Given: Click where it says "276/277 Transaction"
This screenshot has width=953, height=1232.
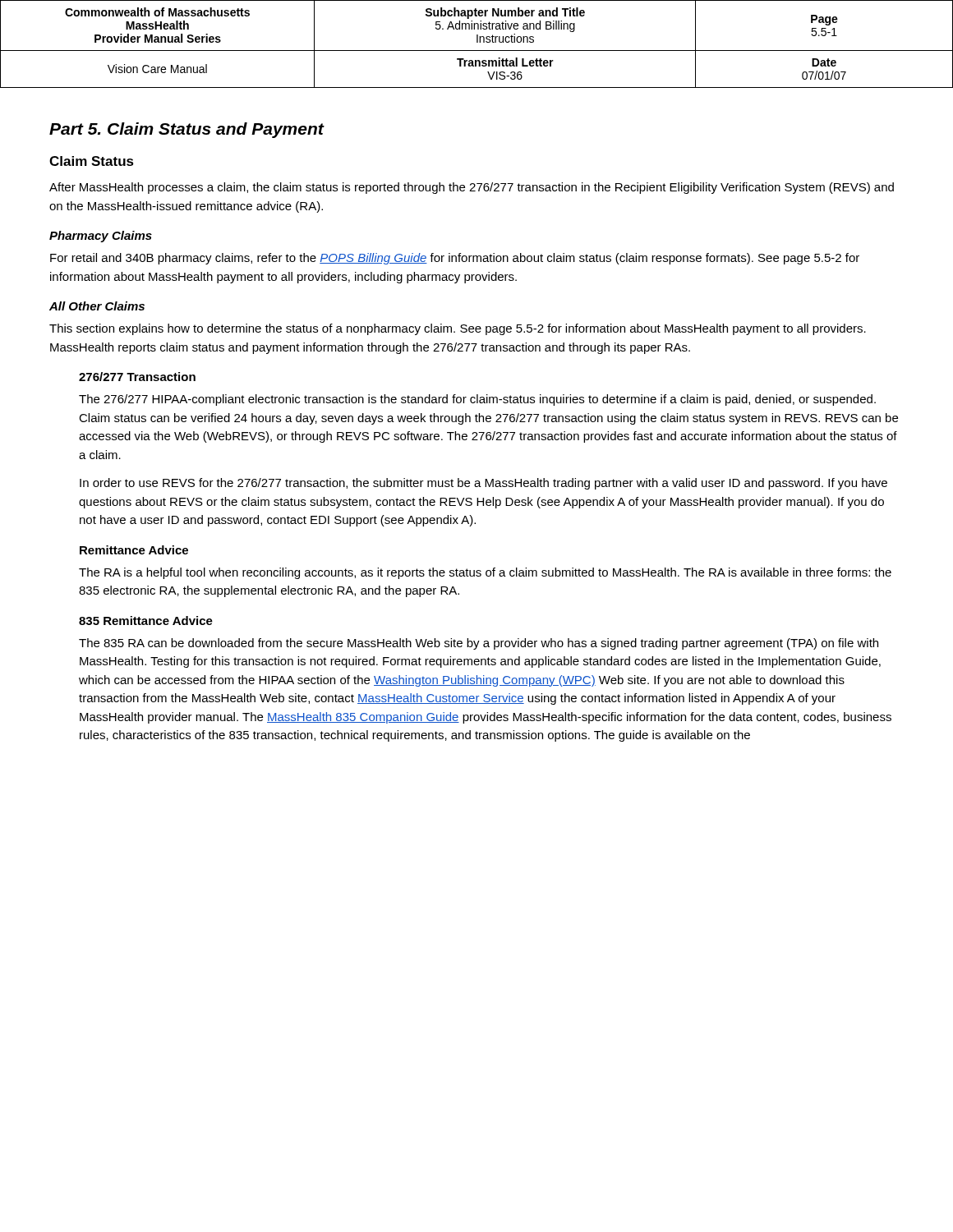Looking at the screenshot, I should click(137, 377).
